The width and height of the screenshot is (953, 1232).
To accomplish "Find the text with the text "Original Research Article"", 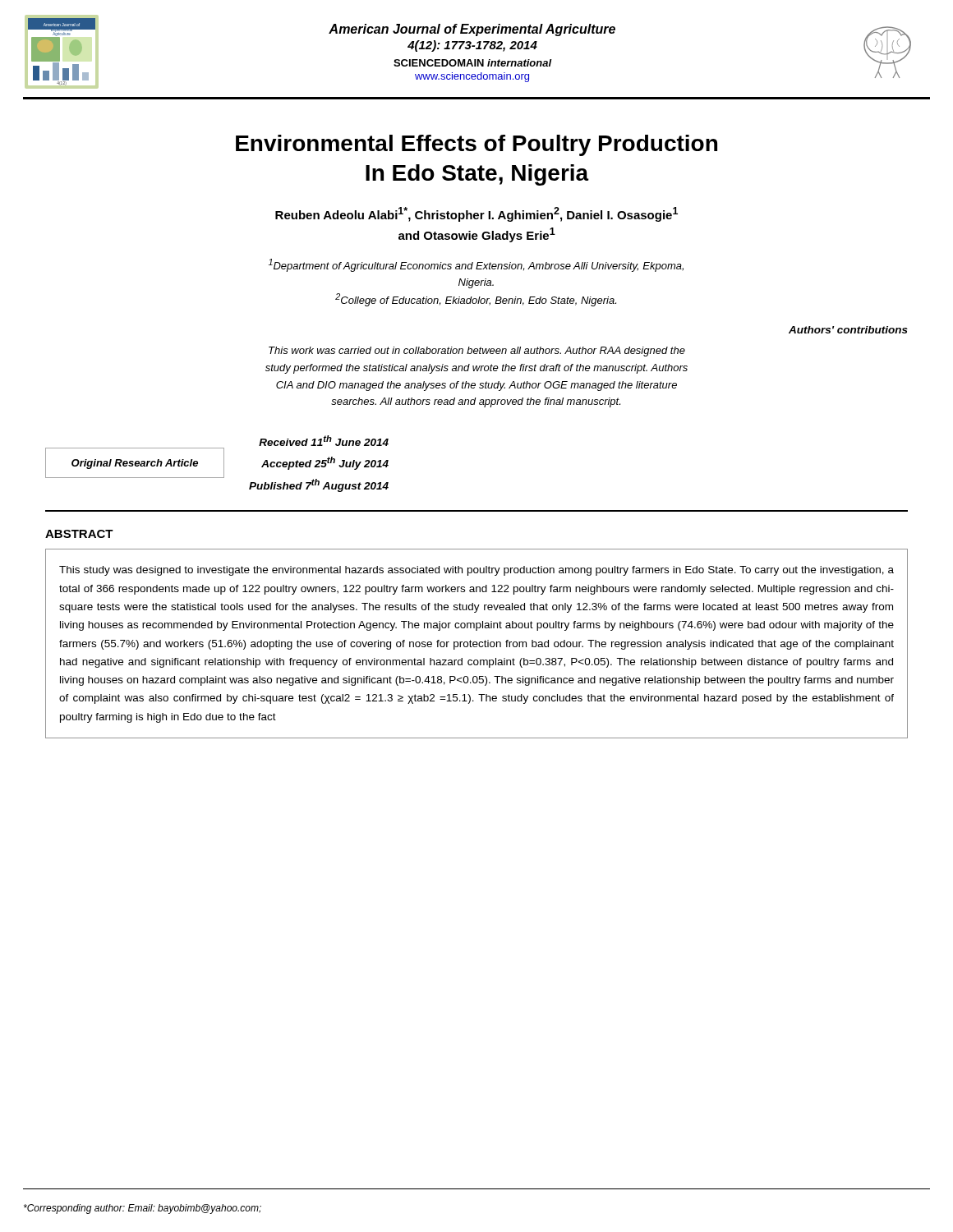I will point(135,463).
